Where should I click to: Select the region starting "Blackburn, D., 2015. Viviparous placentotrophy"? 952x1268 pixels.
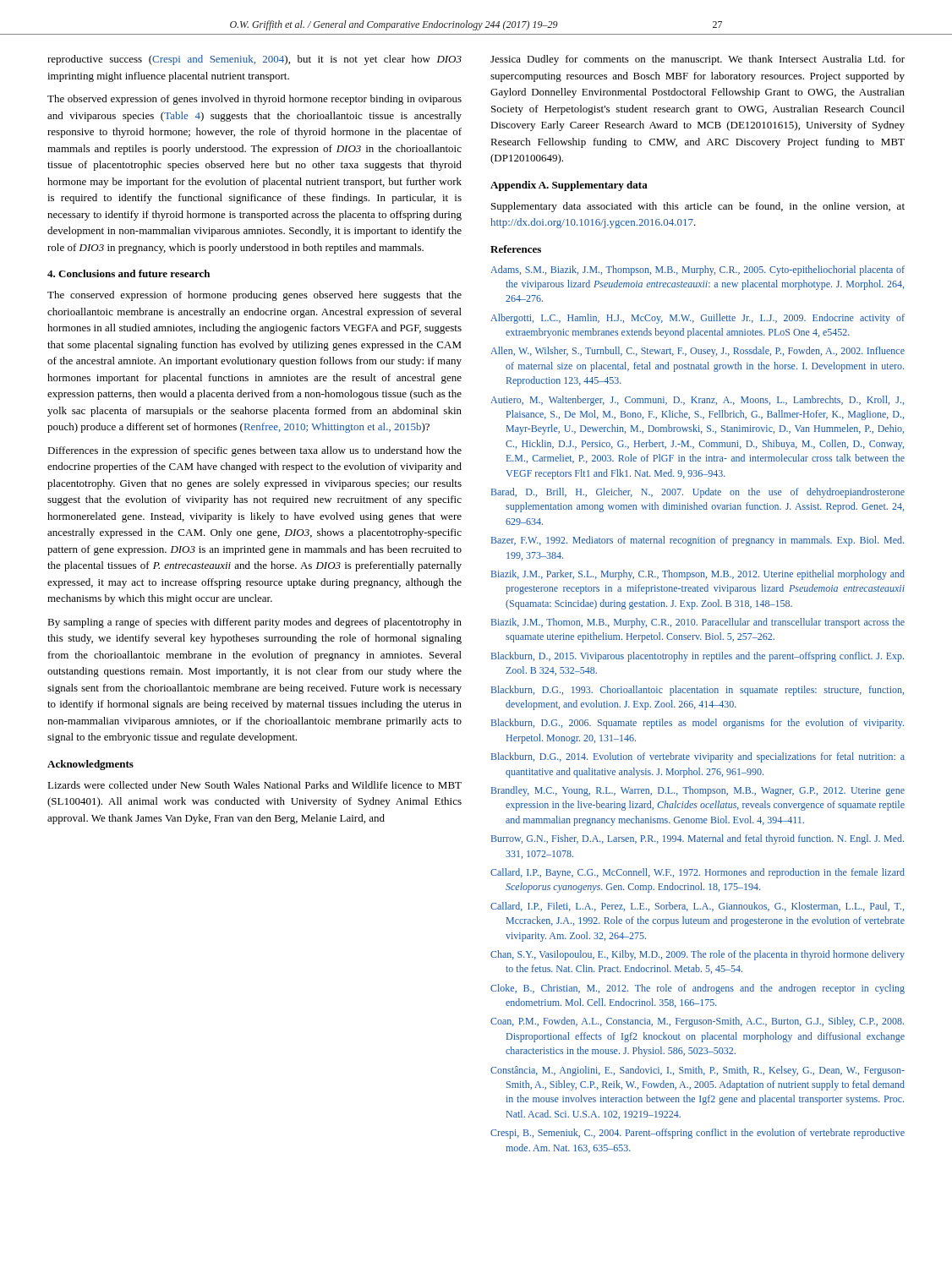(x=698, y=663)
